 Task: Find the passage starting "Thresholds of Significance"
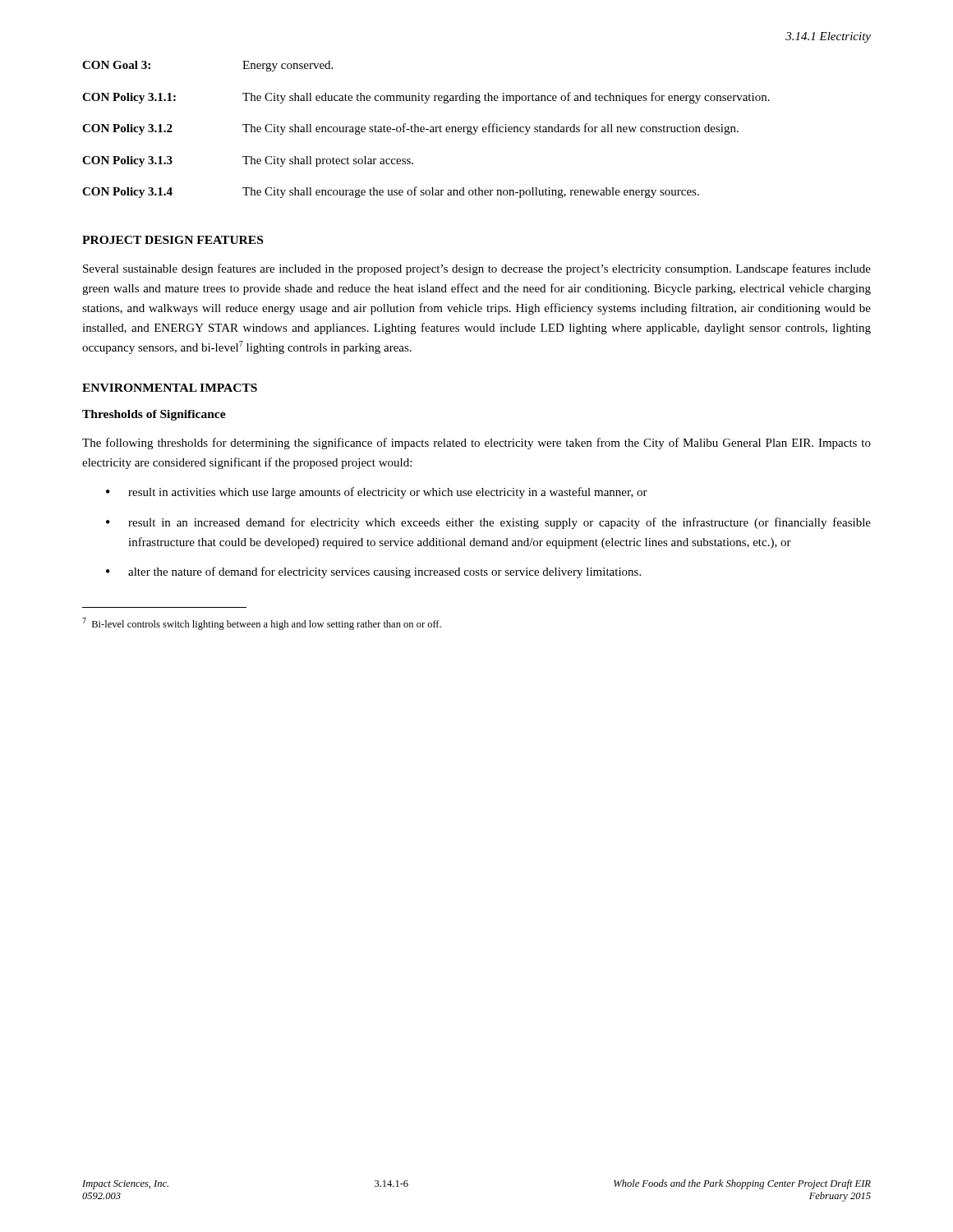(154, 413)
